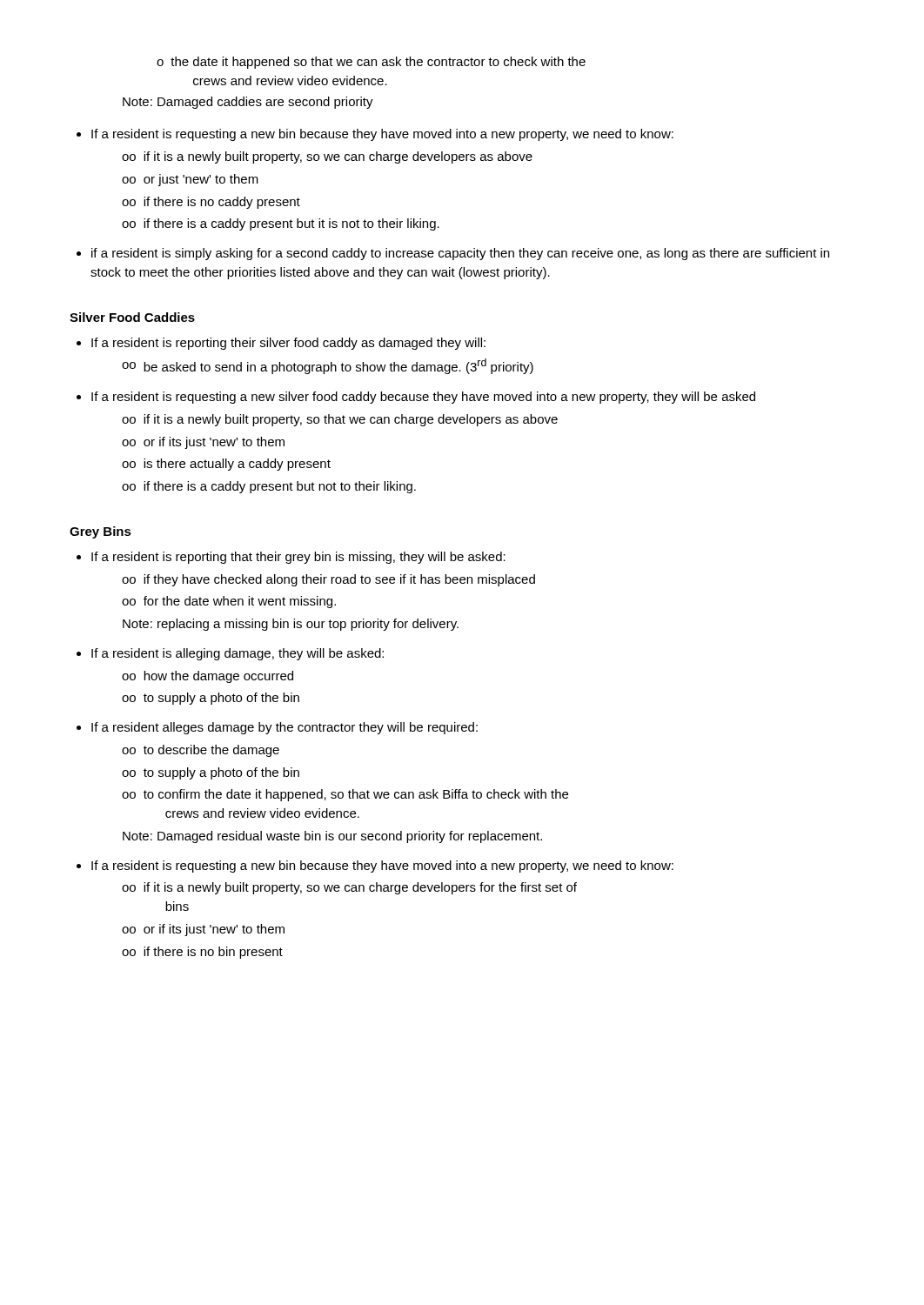Locate the text starting "Silver Food Caddies"
Screen dimensions: 1305x924
pyautogui.click(x=132, y=317)
